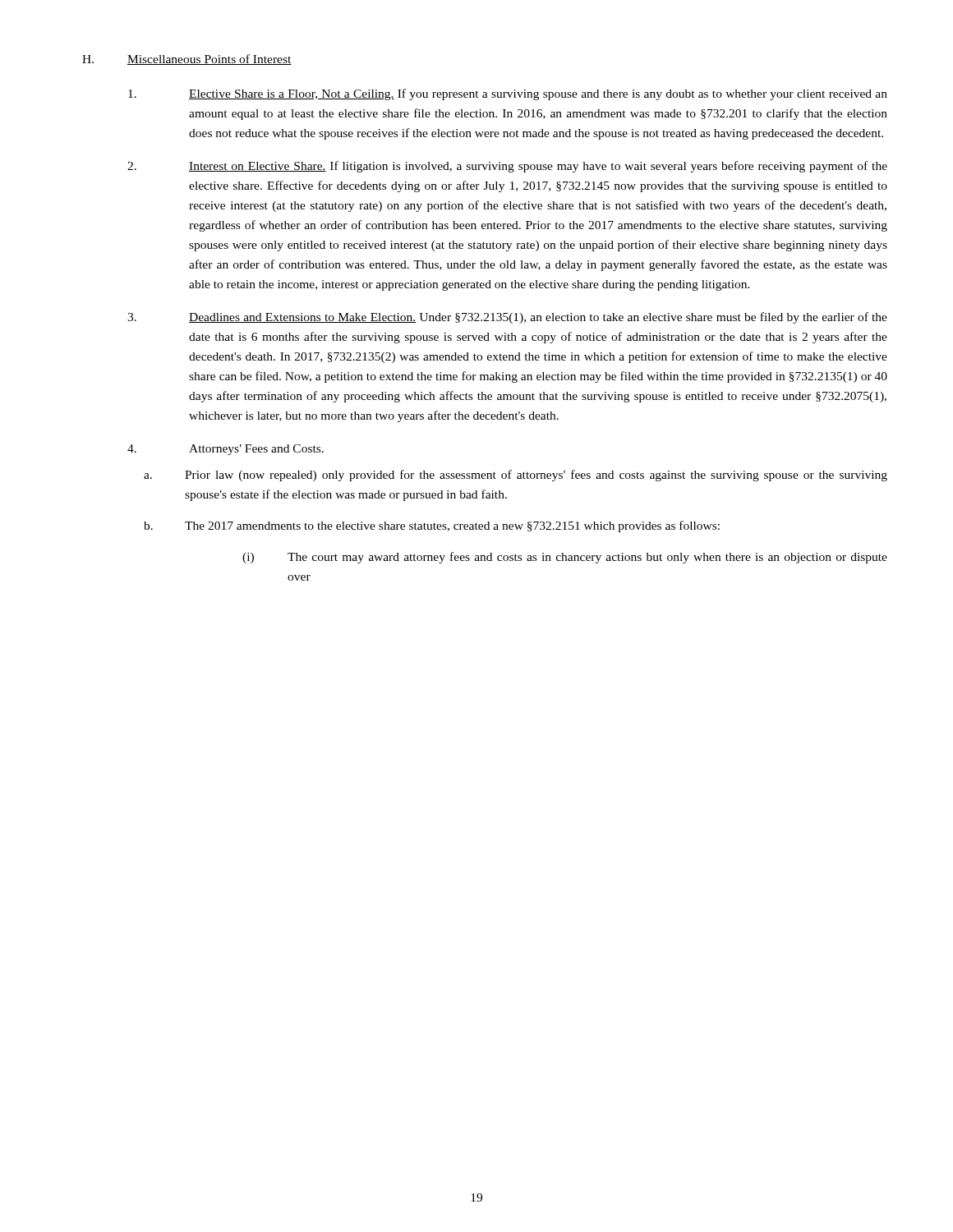Locate the list item that reads "2. Interest on"
Image resolution: width=953 pixels, height=1232 pixels.
(485, 225)
